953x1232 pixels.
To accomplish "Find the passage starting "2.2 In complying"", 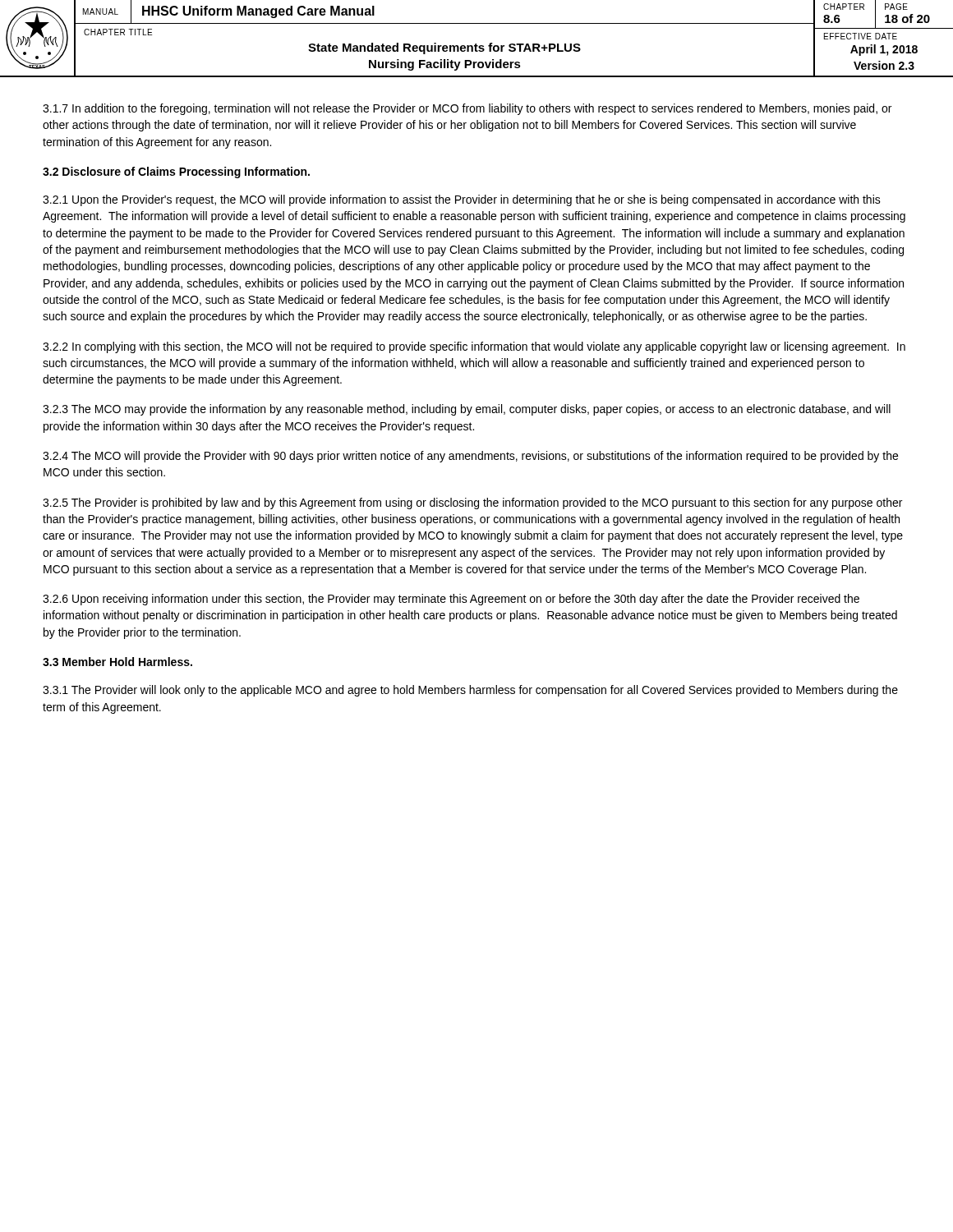I will [x=474, y=363].
